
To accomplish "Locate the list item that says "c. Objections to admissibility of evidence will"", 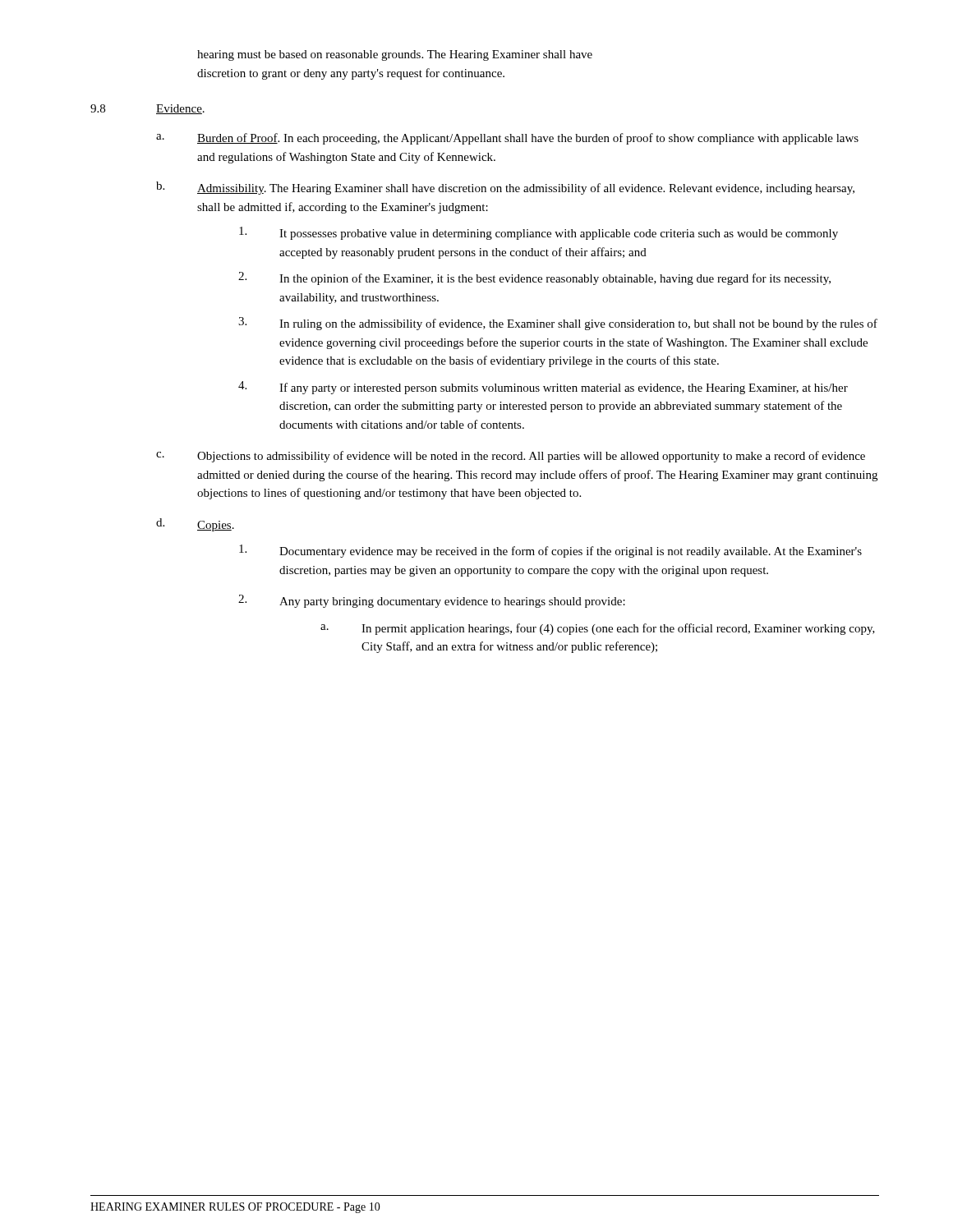I will point(518,475).
